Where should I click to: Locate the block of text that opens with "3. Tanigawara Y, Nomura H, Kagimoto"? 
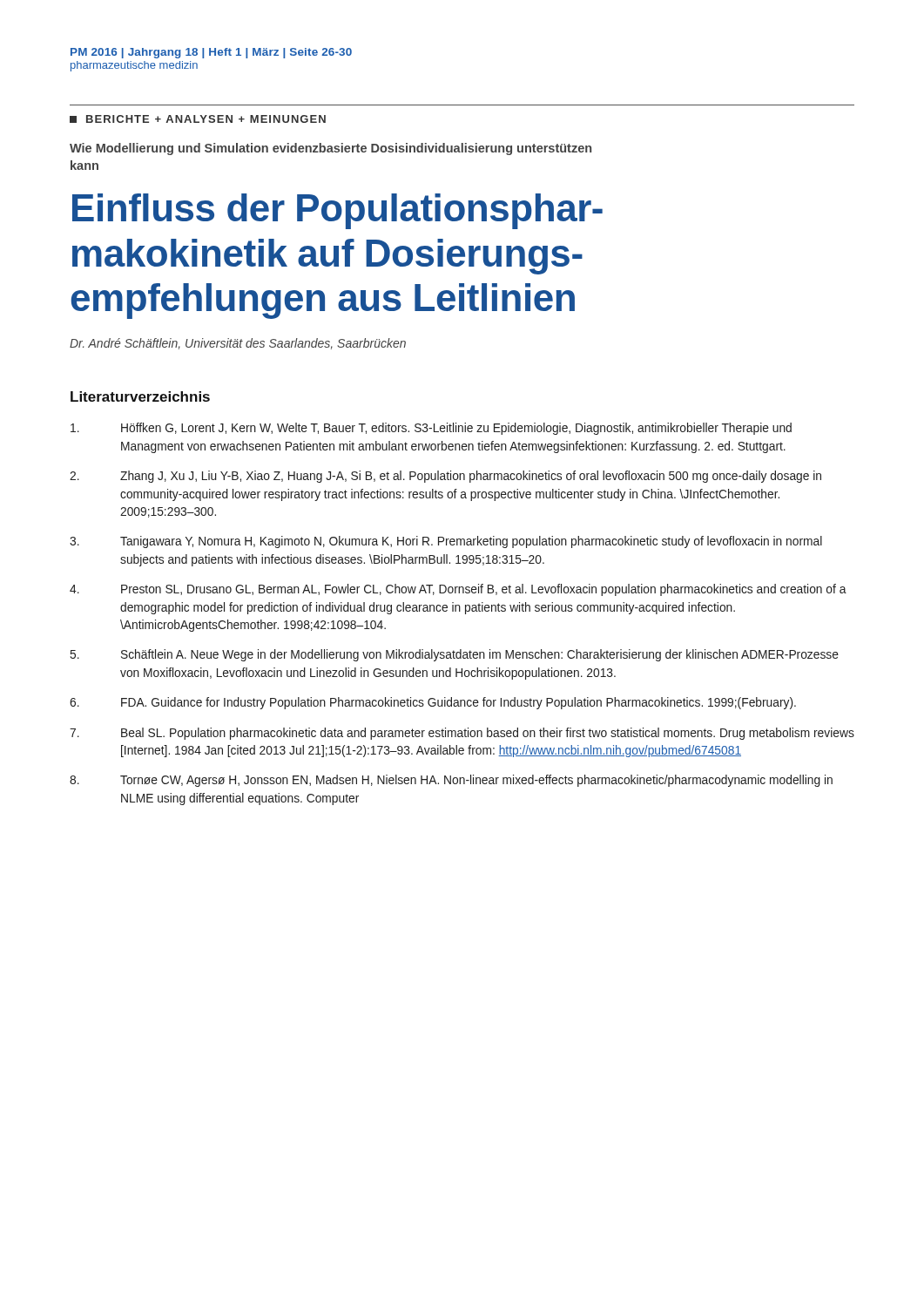pyautogui.click(x=462, y=551)
